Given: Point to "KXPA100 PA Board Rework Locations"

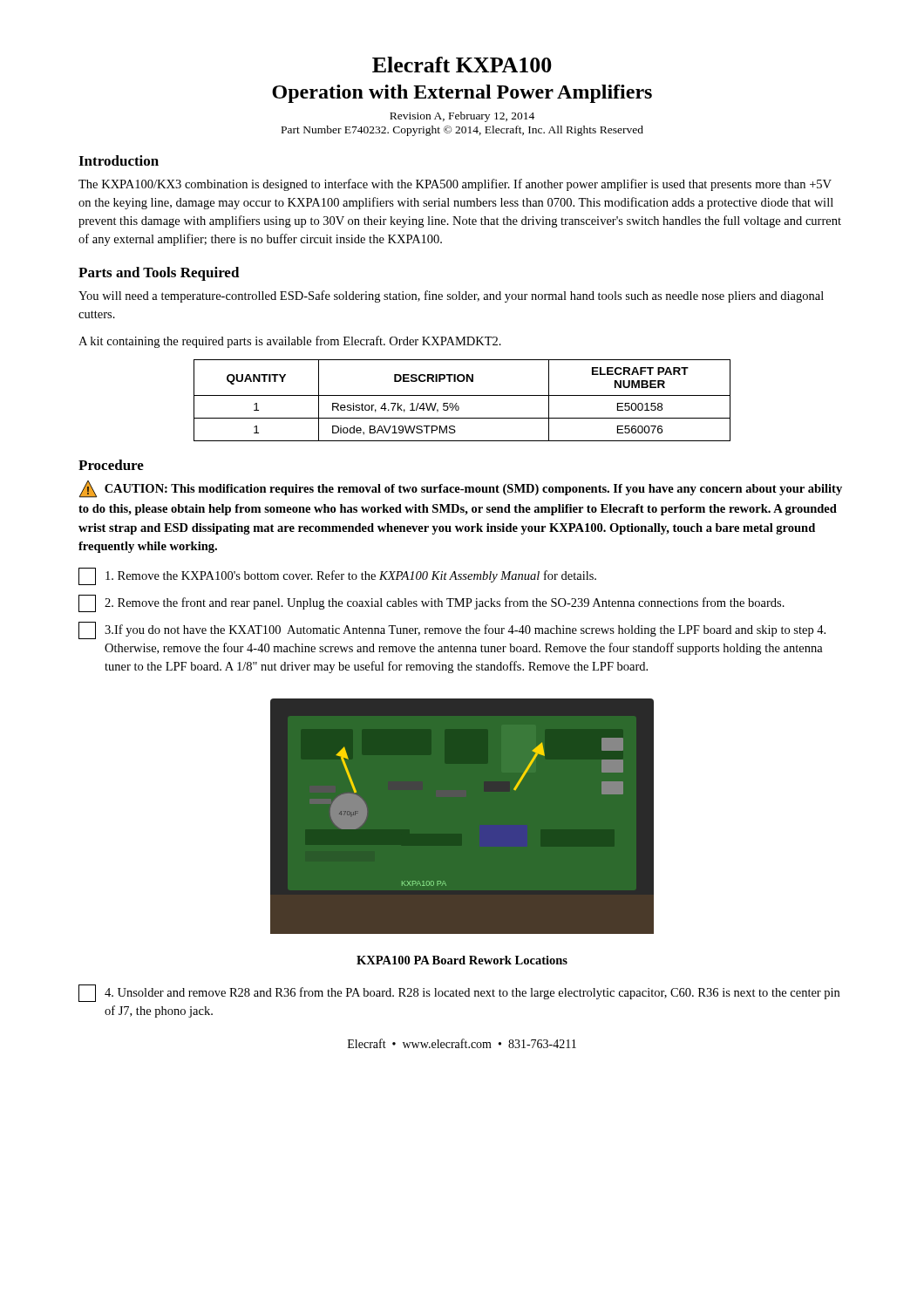Looking at the screenshot, I should pos(462,960).
